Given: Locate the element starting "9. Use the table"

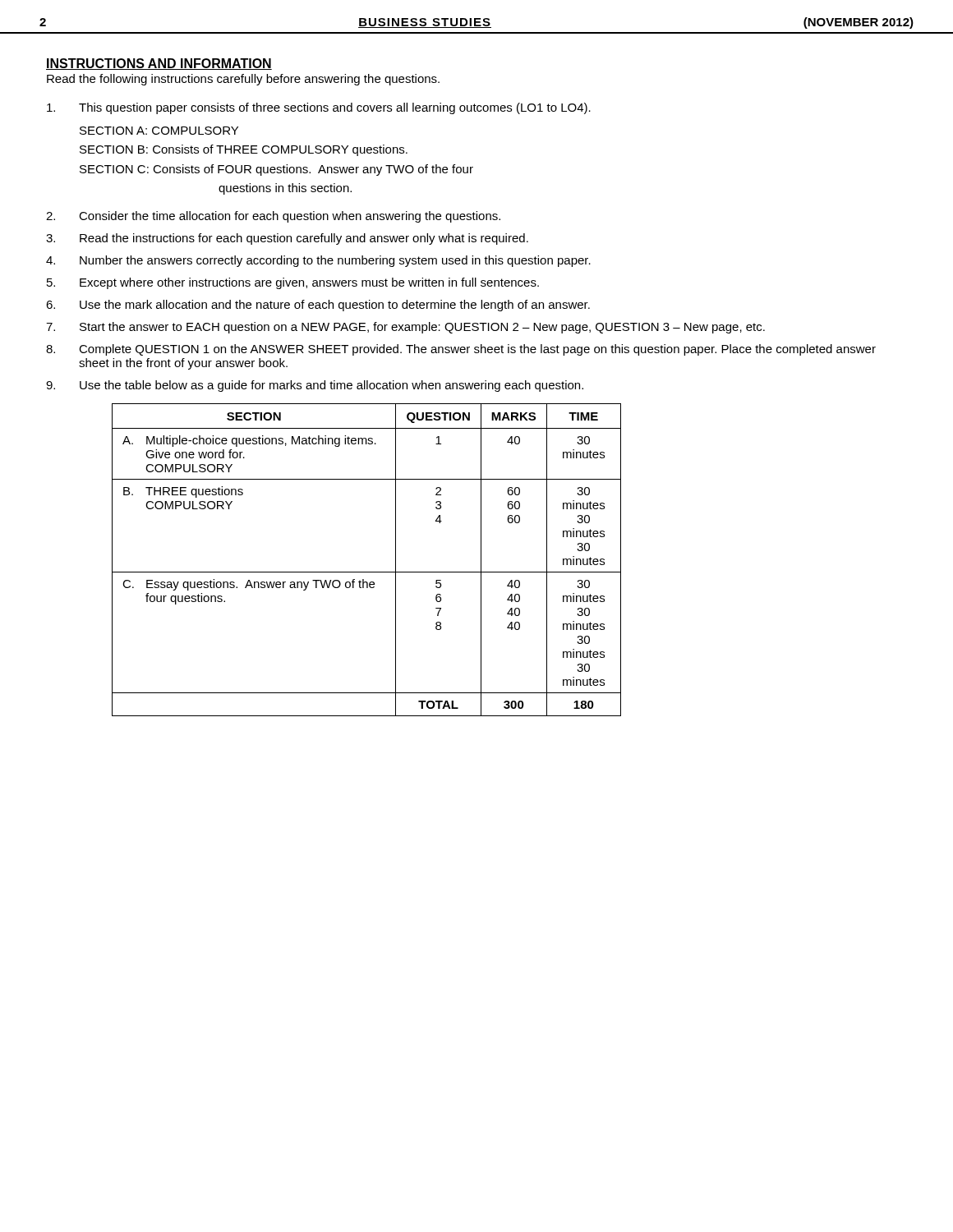Looking at the screenshot, I should (476, 385).
